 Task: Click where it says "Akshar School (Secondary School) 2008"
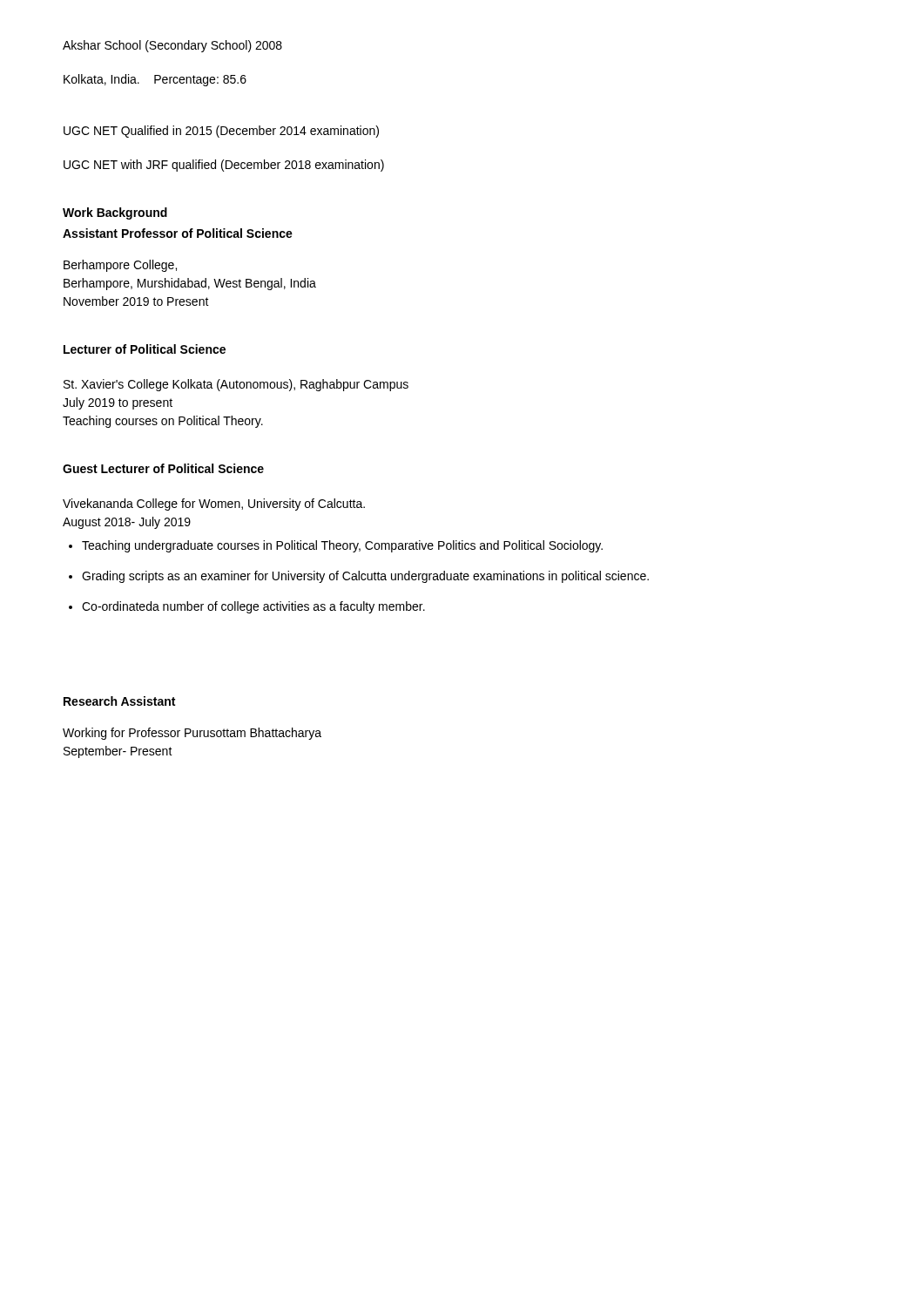click(173, 45)
